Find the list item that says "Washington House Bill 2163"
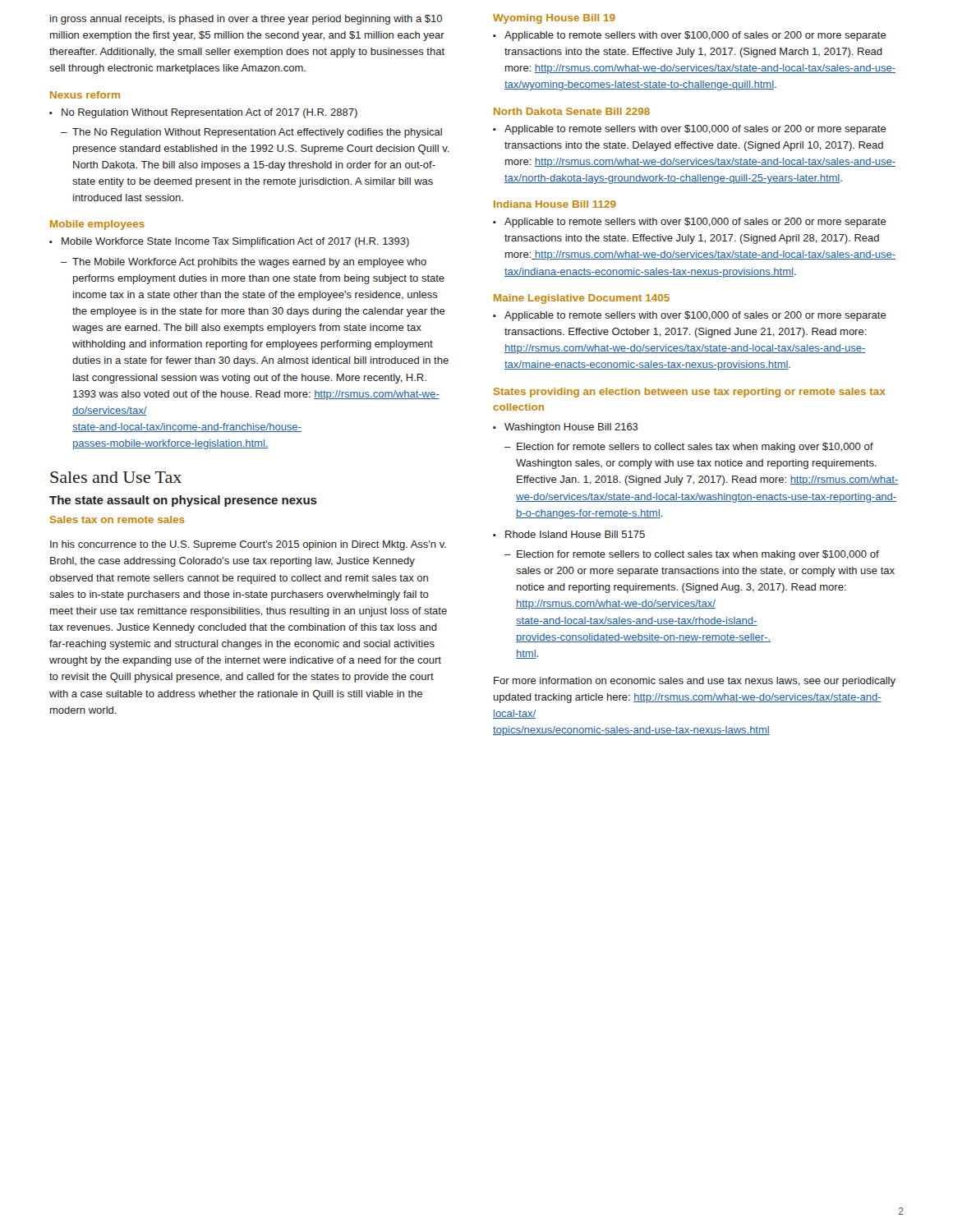953x1232 pixels. [x=566, y=428]
